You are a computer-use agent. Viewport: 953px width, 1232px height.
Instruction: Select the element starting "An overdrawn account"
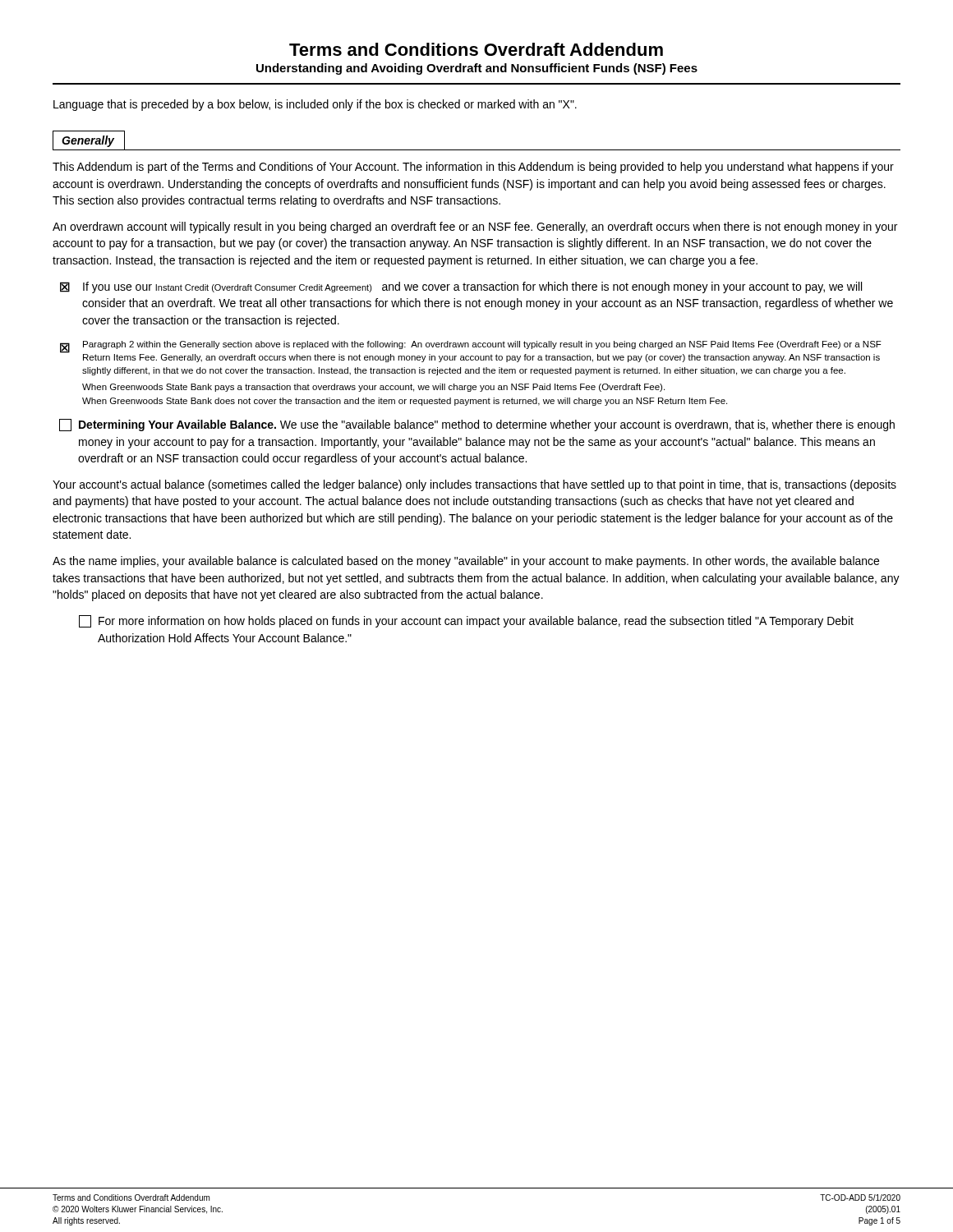click(x=475, y=244)
